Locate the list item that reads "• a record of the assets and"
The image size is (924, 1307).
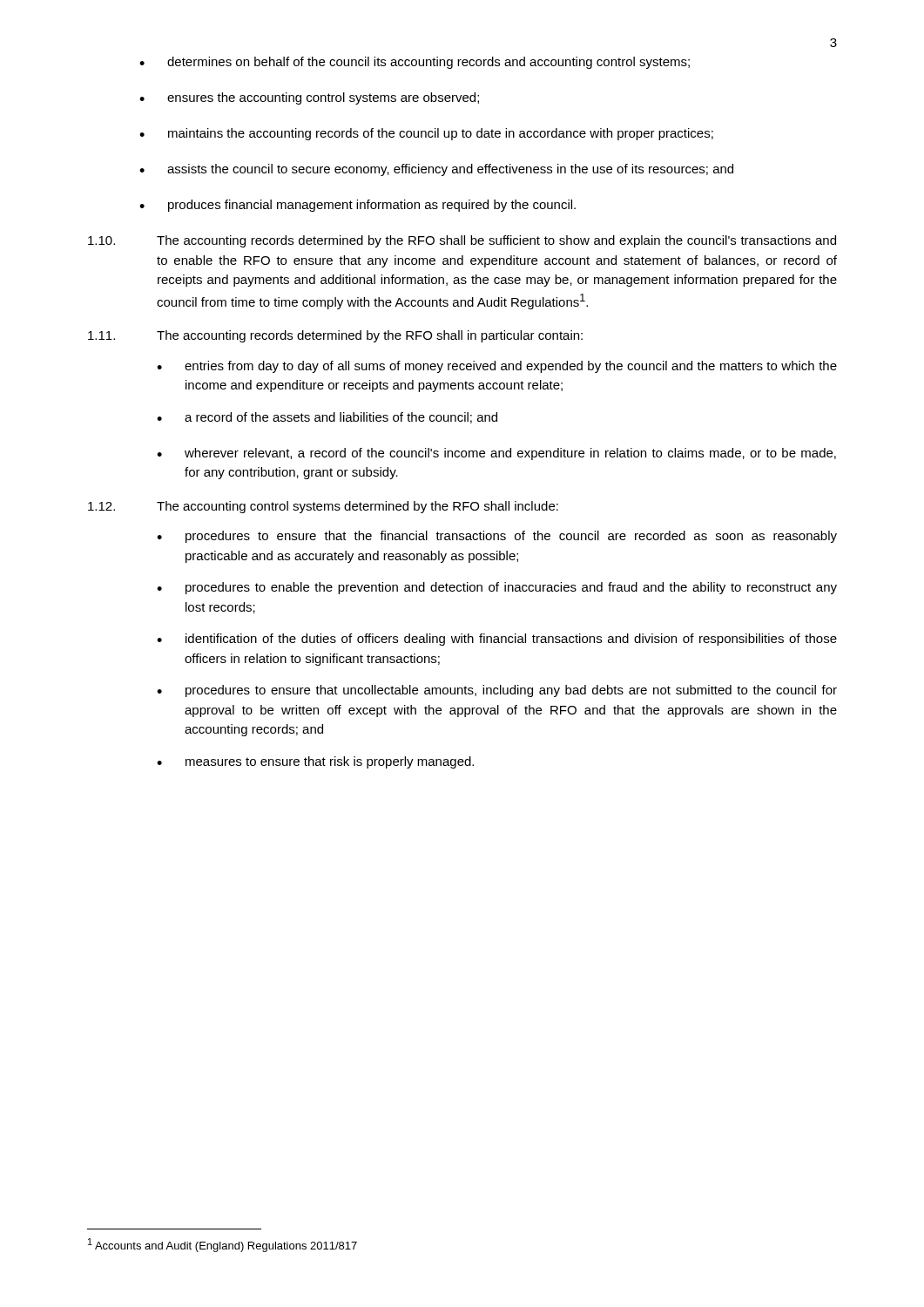tap(497, 419)
